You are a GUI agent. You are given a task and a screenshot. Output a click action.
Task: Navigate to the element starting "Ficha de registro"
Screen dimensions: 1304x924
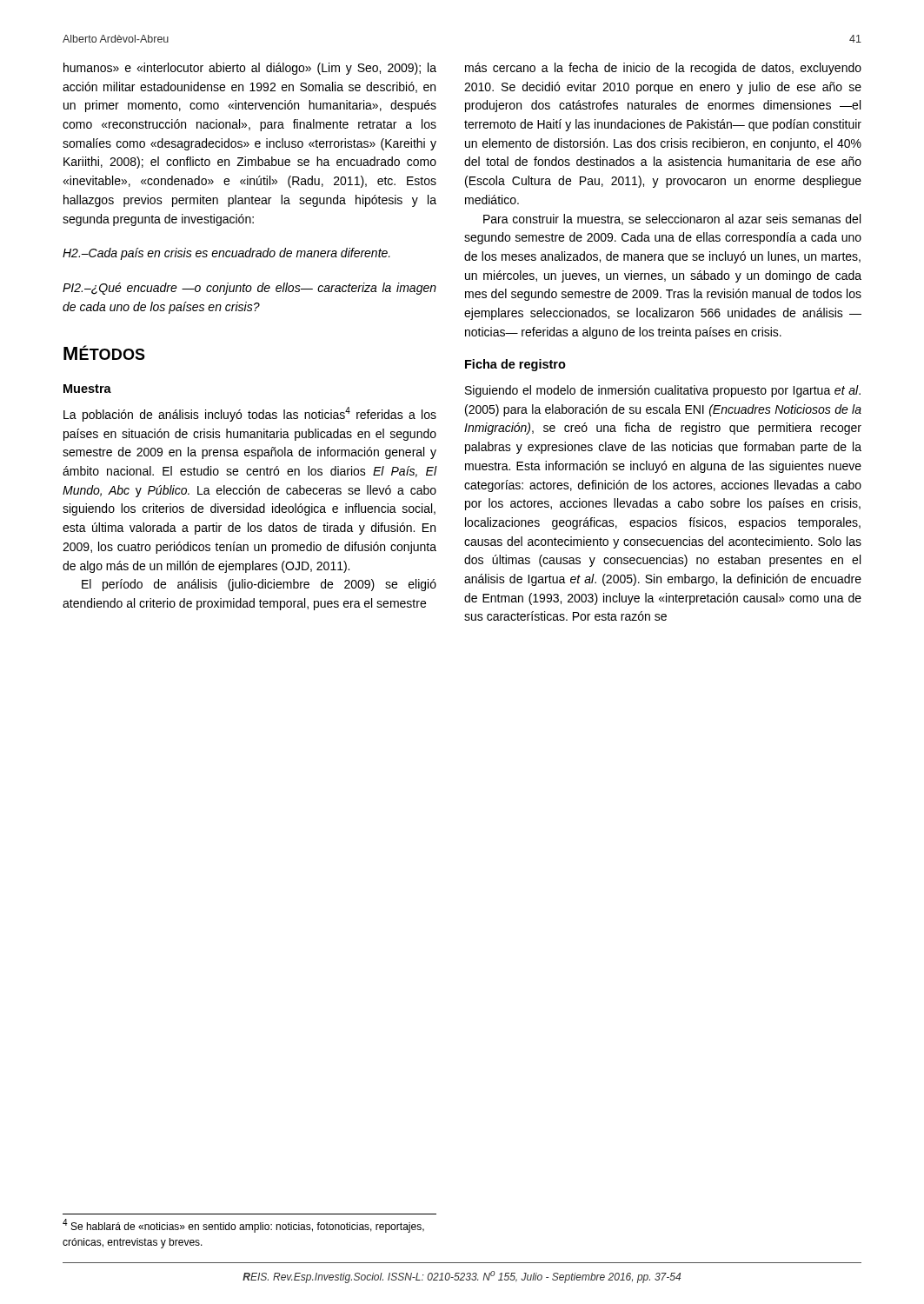tap(515, 365)
